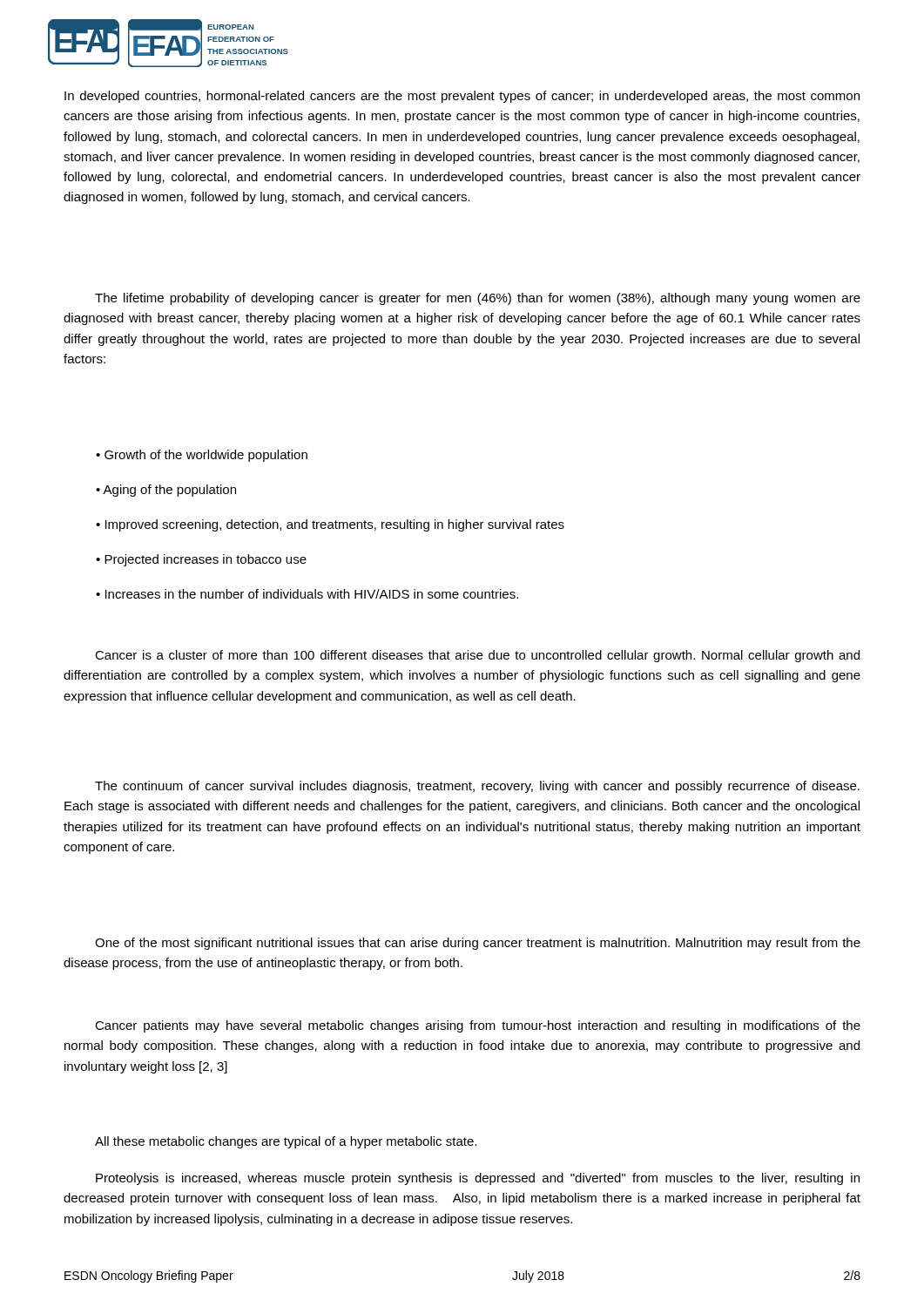Select the block starting "Cancer patients may have several metabolic changes"
Screen dimensions: 1307x924
coord(462,1045)
